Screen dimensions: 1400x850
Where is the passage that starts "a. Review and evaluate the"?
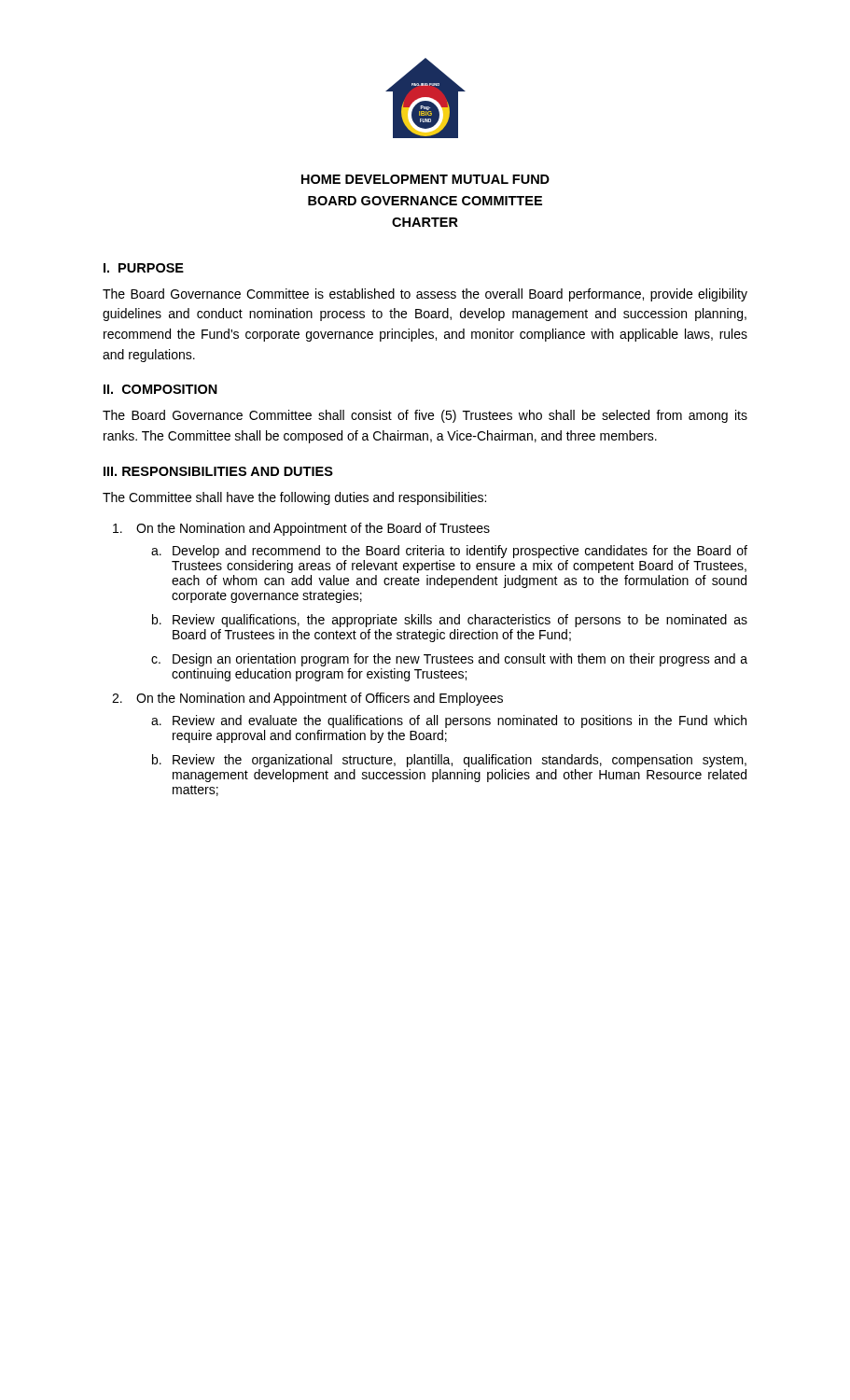click(449, 728)
